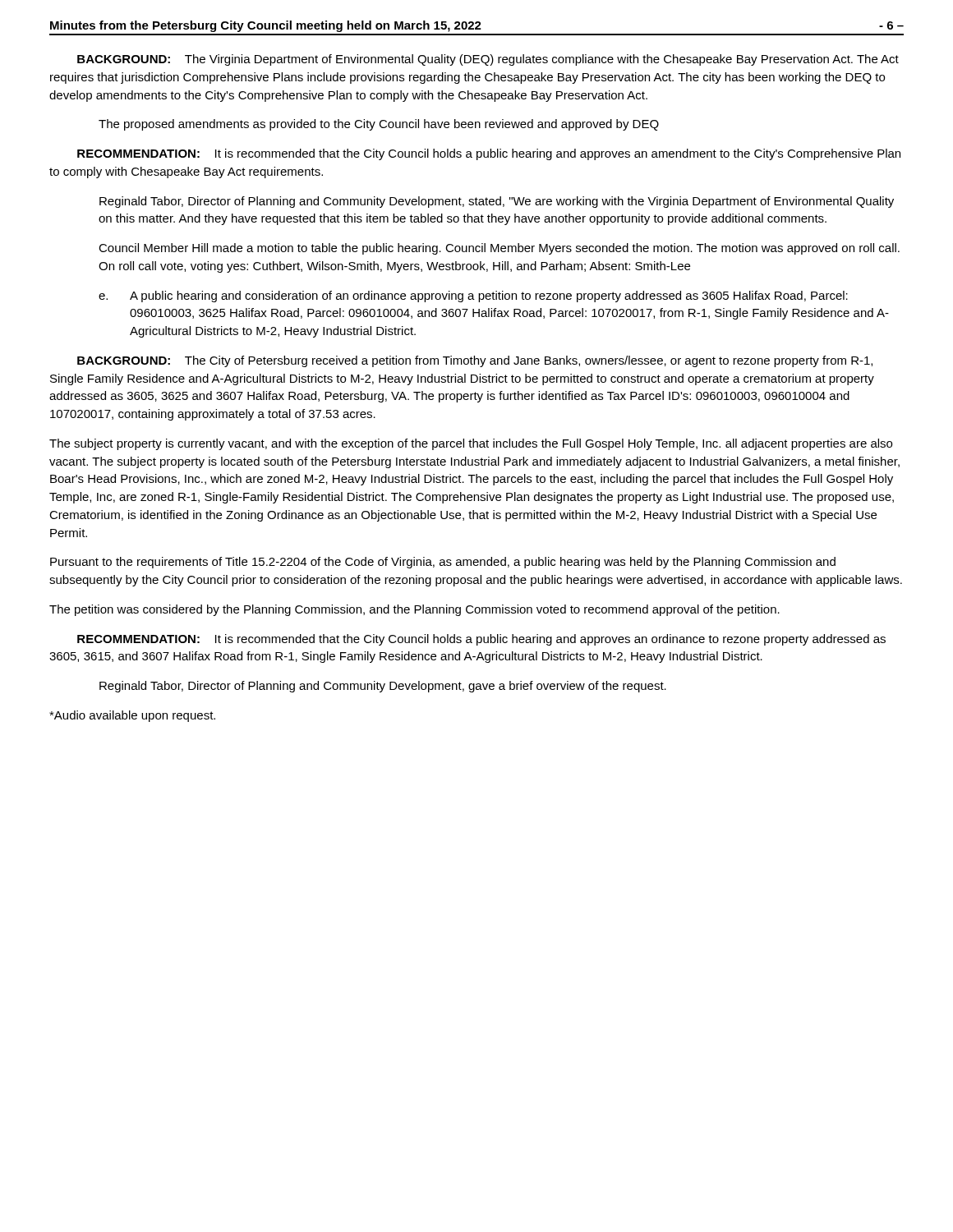
Task: Where is the passage that starts "The proposed amendments"?
Action: point(379,124)
